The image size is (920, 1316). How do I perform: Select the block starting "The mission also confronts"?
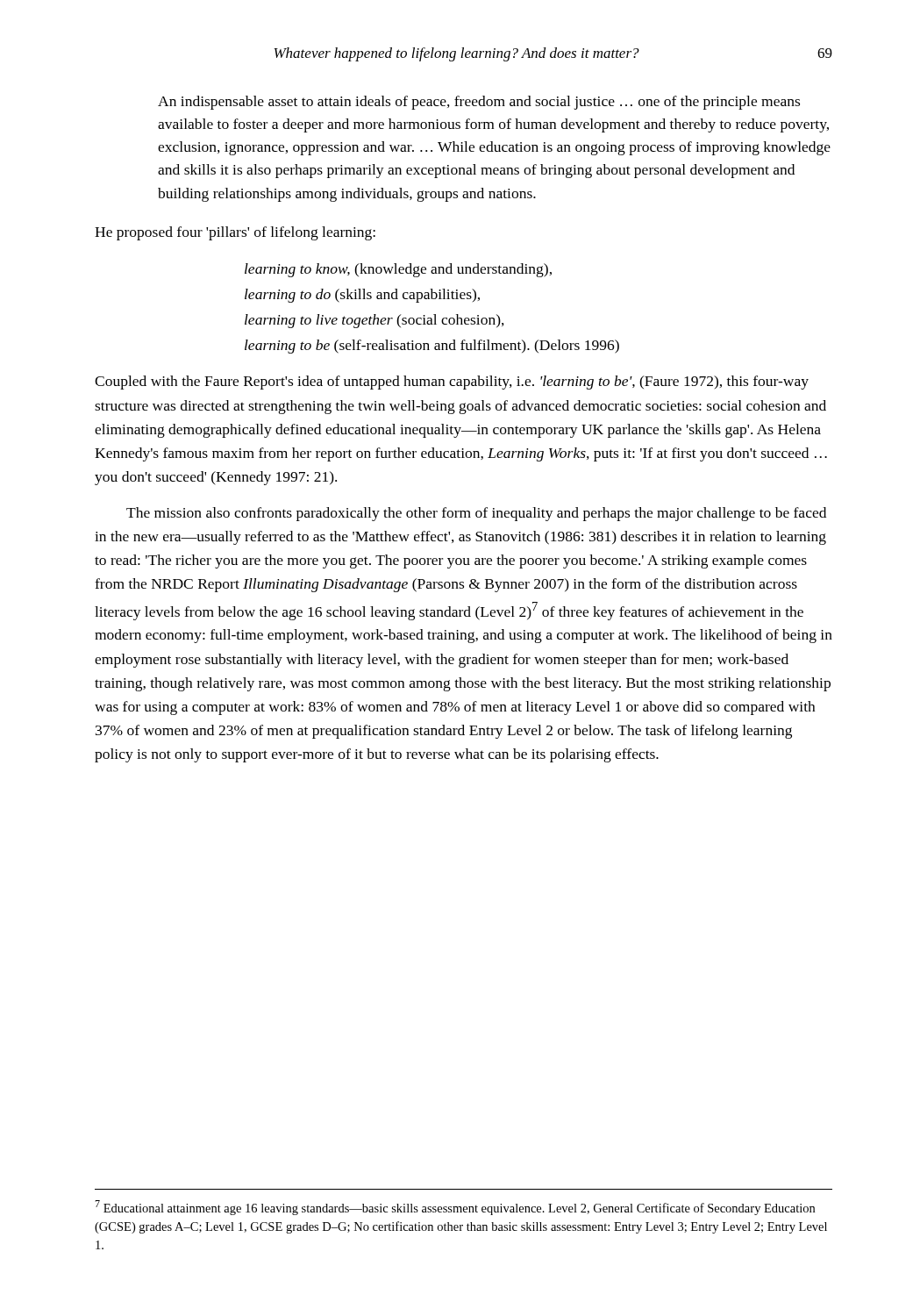[x=463, y=633]
